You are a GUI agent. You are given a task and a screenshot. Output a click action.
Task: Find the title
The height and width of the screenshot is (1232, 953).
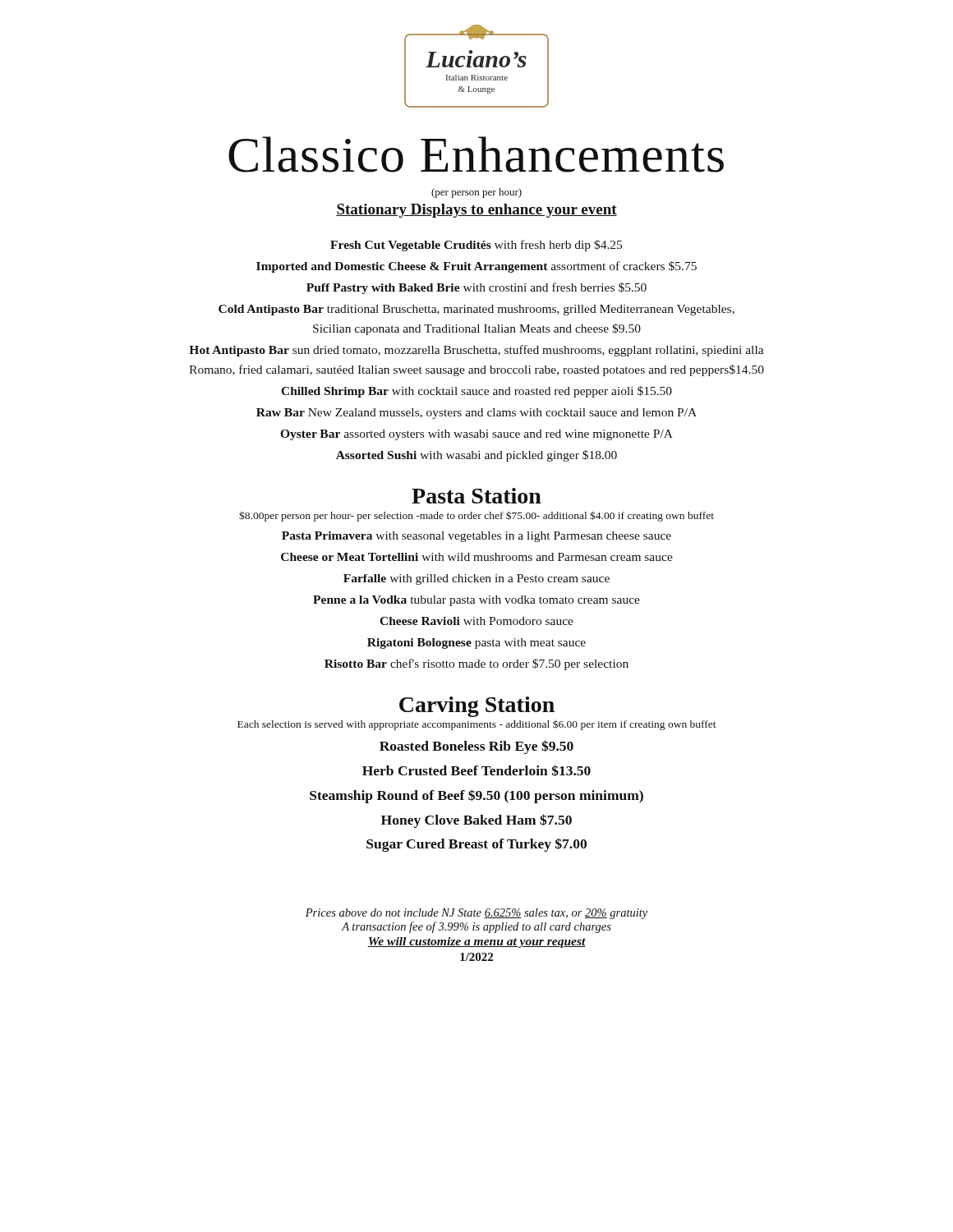pyautogui.click(x=476, y=154)
